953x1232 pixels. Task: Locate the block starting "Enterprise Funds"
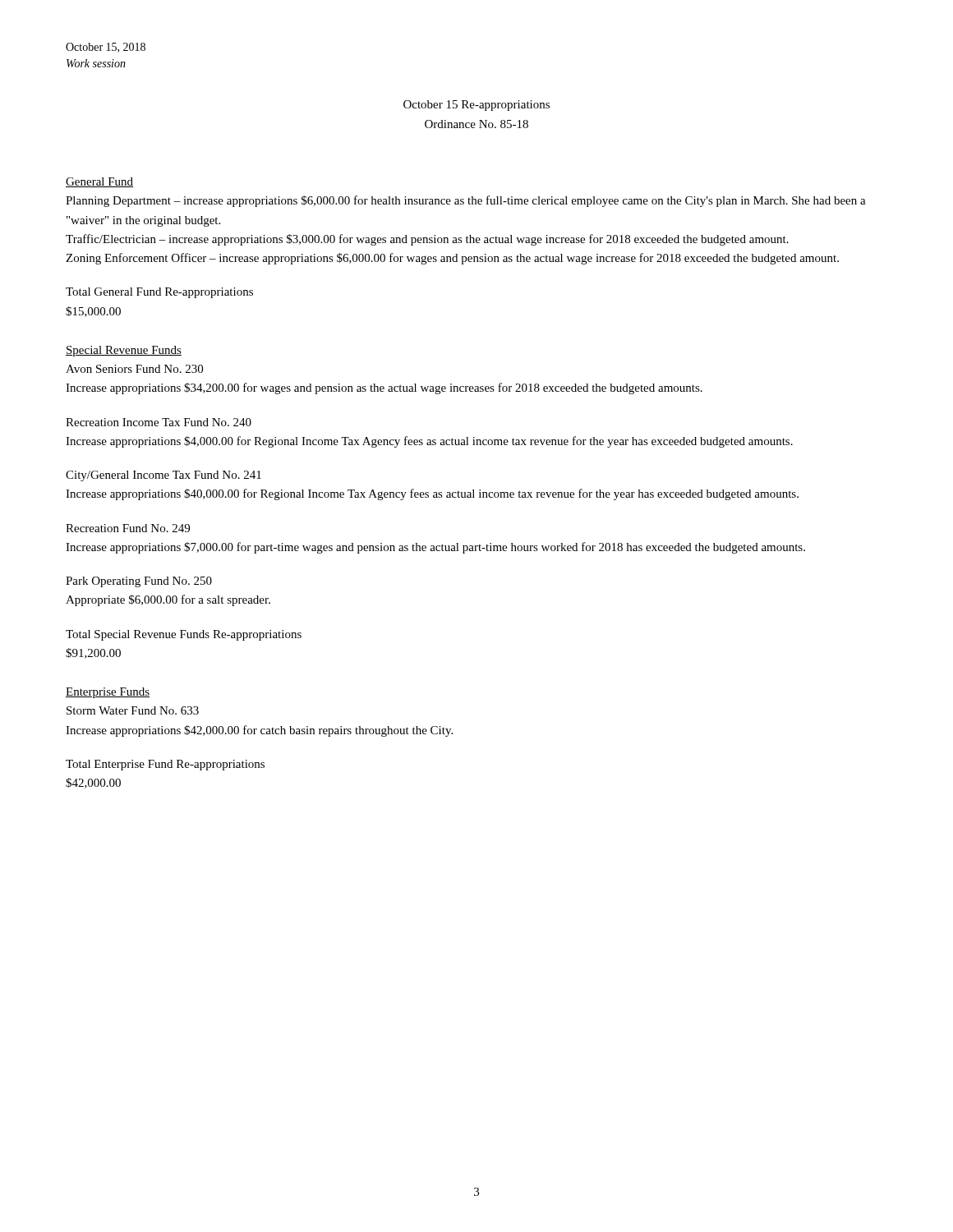(x=108, y=692)
